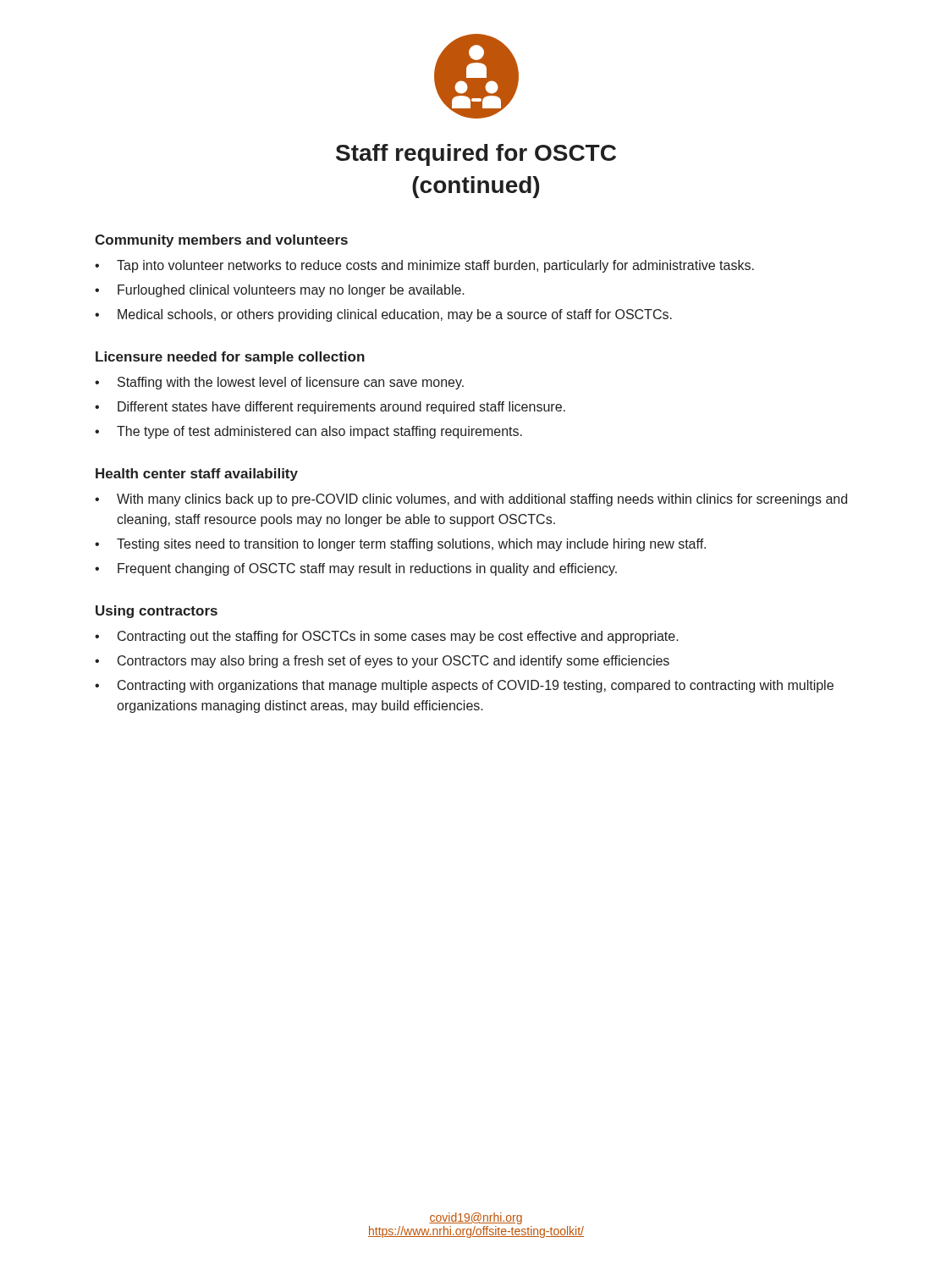Viewport: 952px width, 1270px height.
Task: Find the section header that says "Health center staff availability"
Action: [x=196, y=473]
